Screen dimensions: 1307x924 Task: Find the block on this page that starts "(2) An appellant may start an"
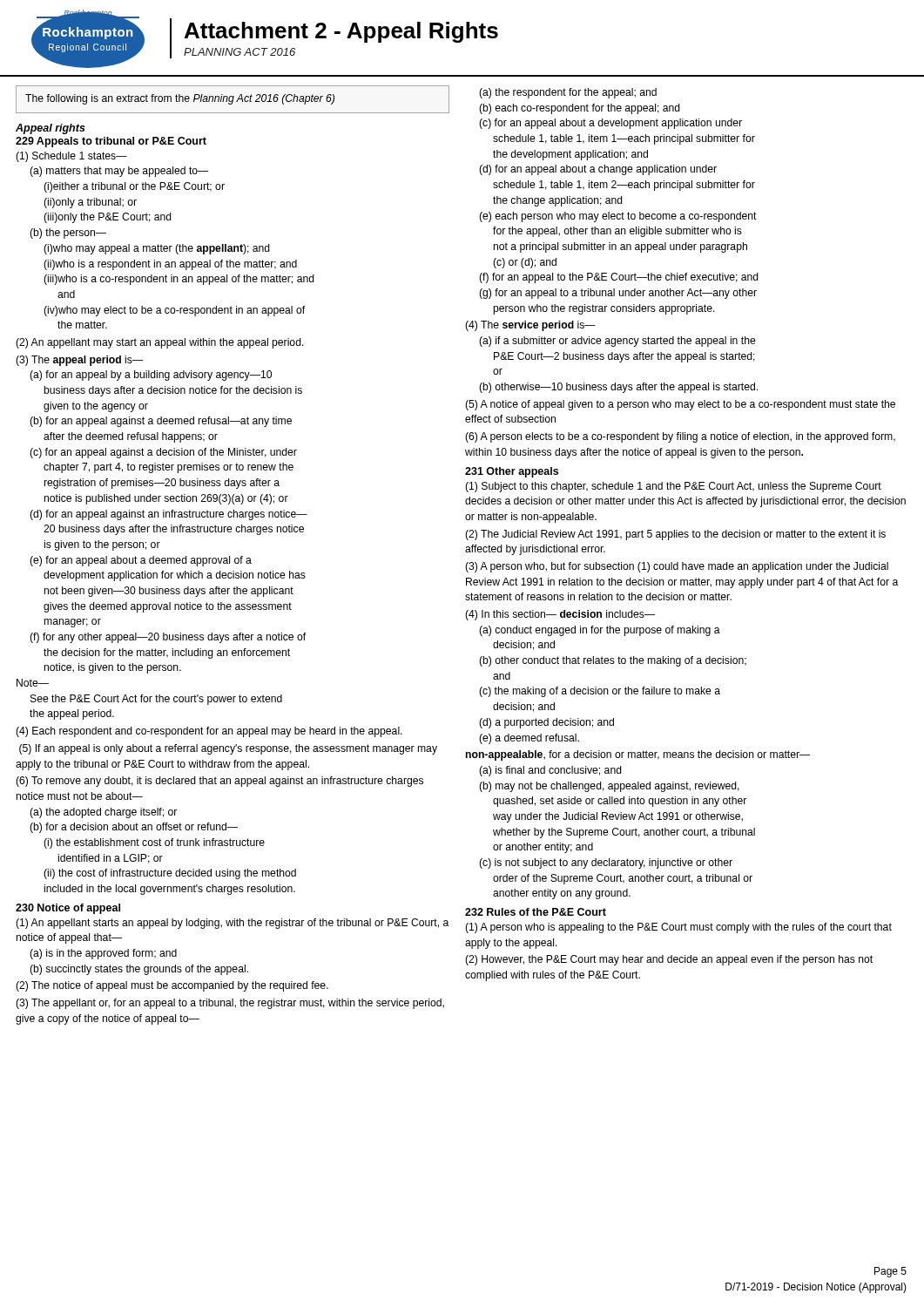pyautogui.click(x=160, y=342)
